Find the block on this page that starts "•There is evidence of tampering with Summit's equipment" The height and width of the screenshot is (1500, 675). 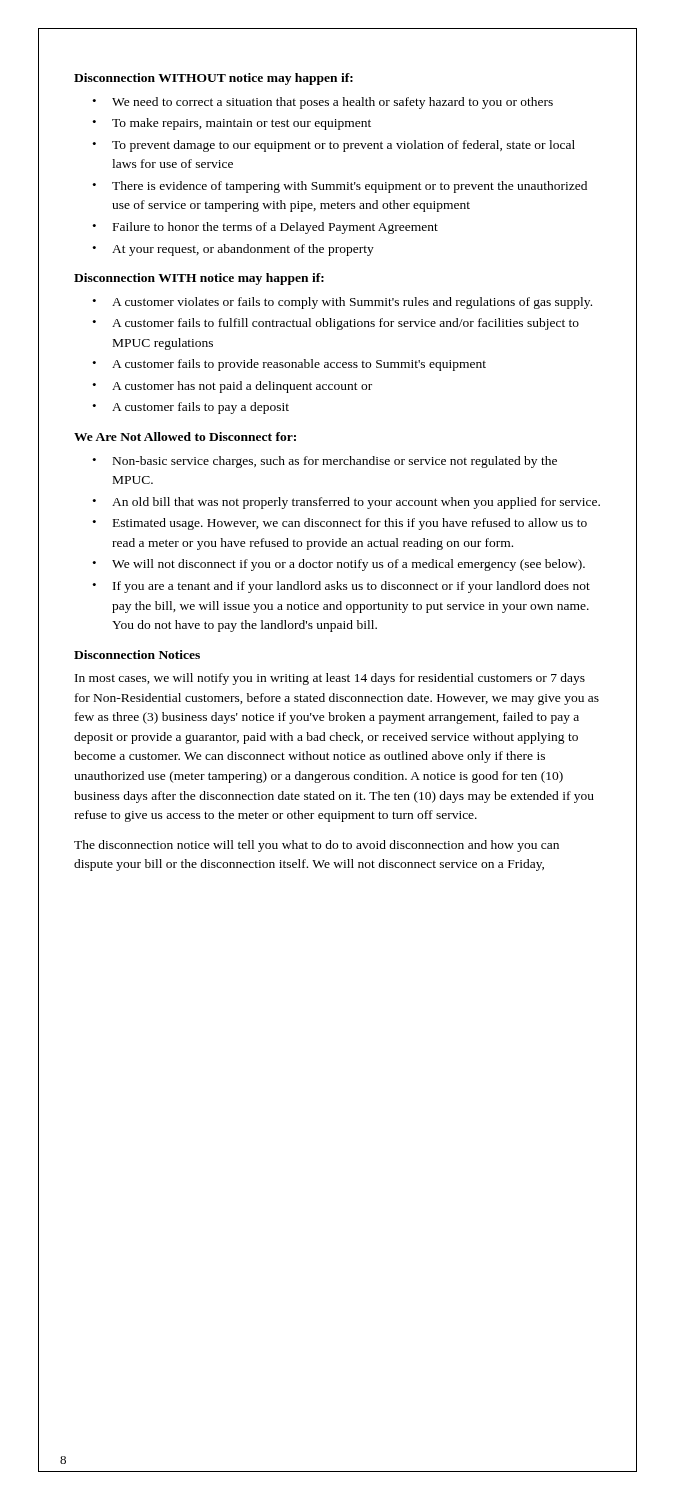(347, 195)
